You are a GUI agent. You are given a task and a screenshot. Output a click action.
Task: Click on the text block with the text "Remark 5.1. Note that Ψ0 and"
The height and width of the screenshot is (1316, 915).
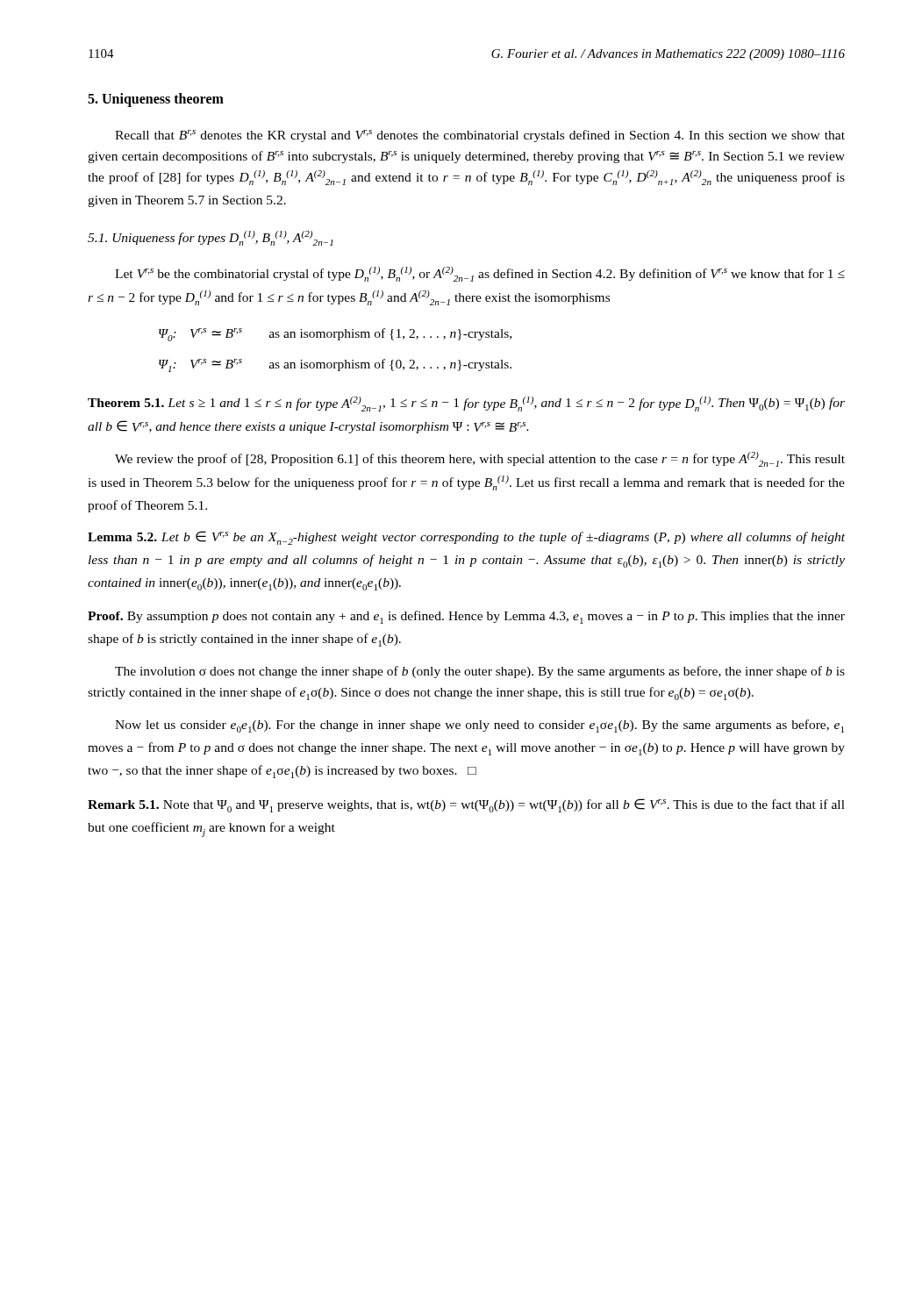point(466,816)
